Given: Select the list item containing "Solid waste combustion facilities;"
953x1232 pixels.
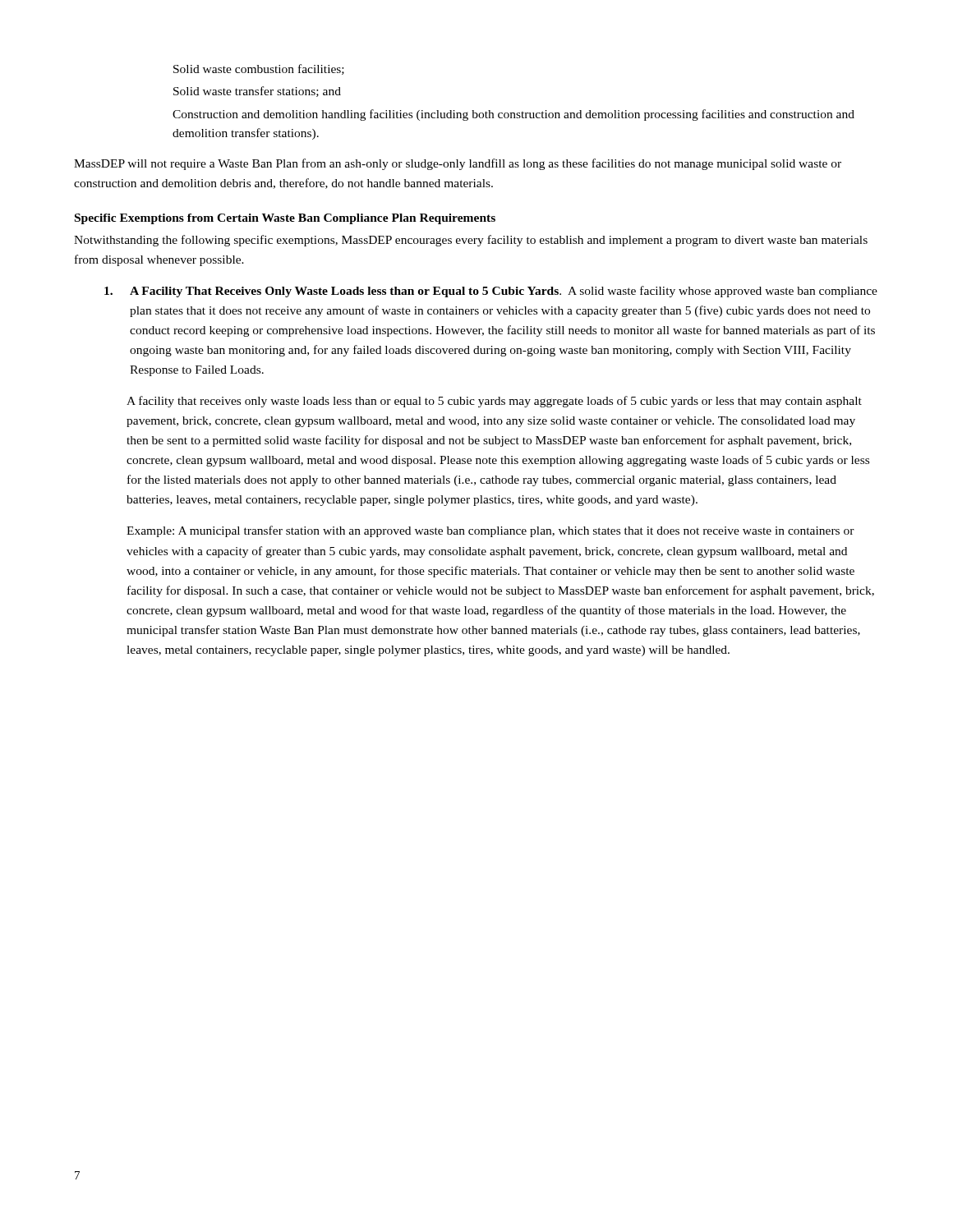Looking at the screenshot, I should [x=259, y=69].
